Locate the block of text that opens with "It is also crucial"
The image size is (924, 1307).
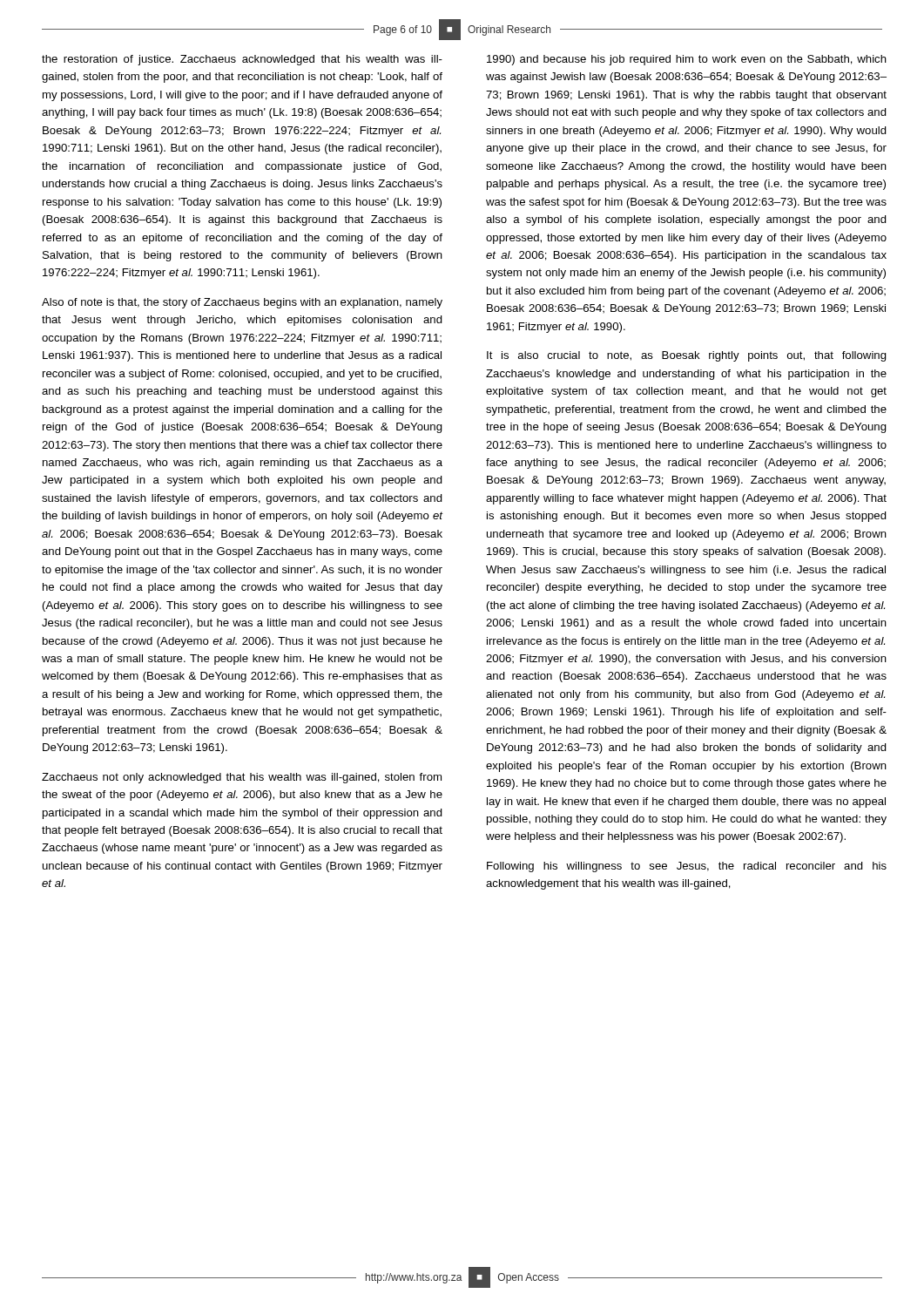pyautogui.click(x=686, y=597)
